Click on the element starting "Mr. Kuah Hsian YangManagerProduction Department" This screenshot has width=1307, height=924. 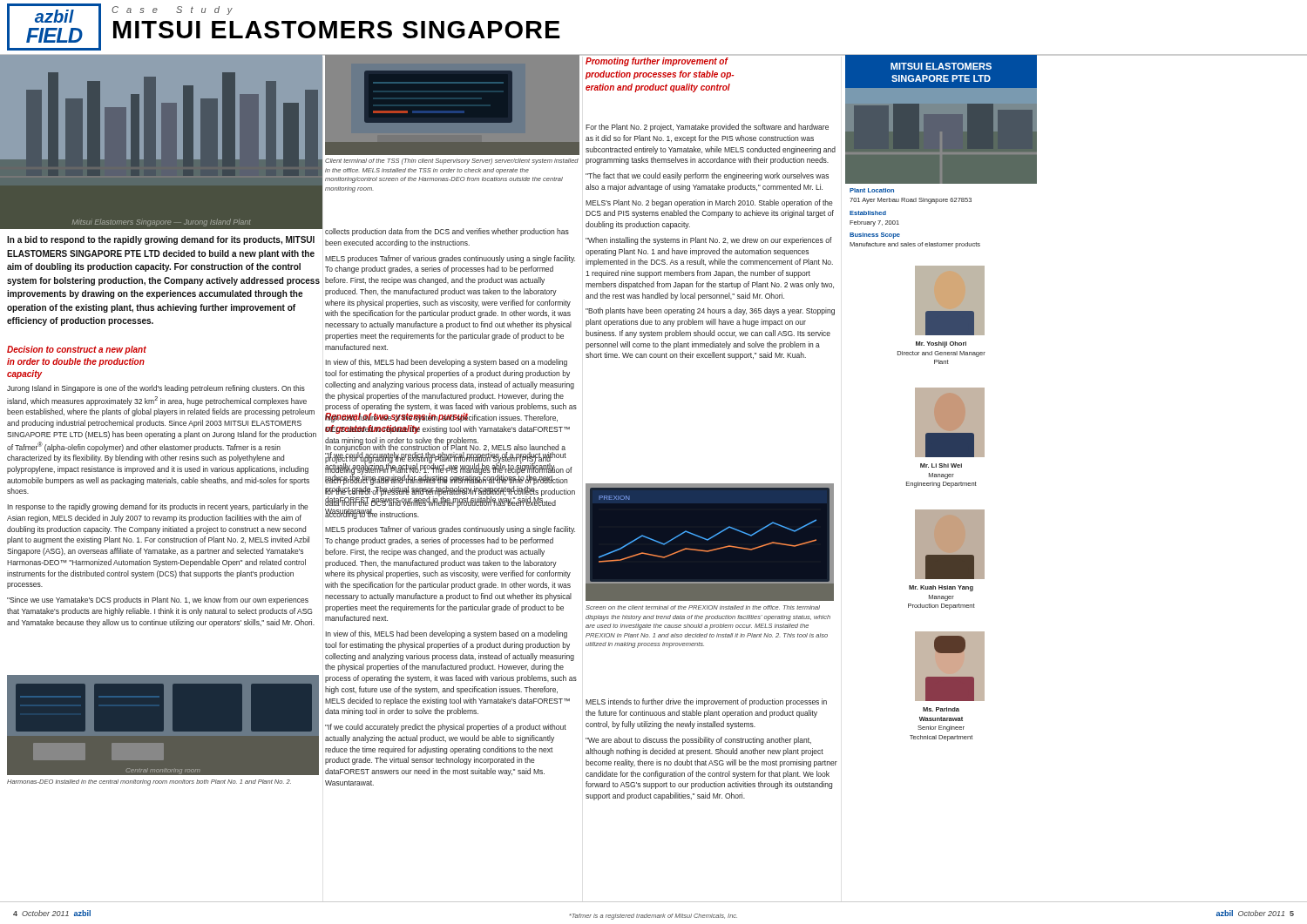pyautogui.click(x=941, y=597)
